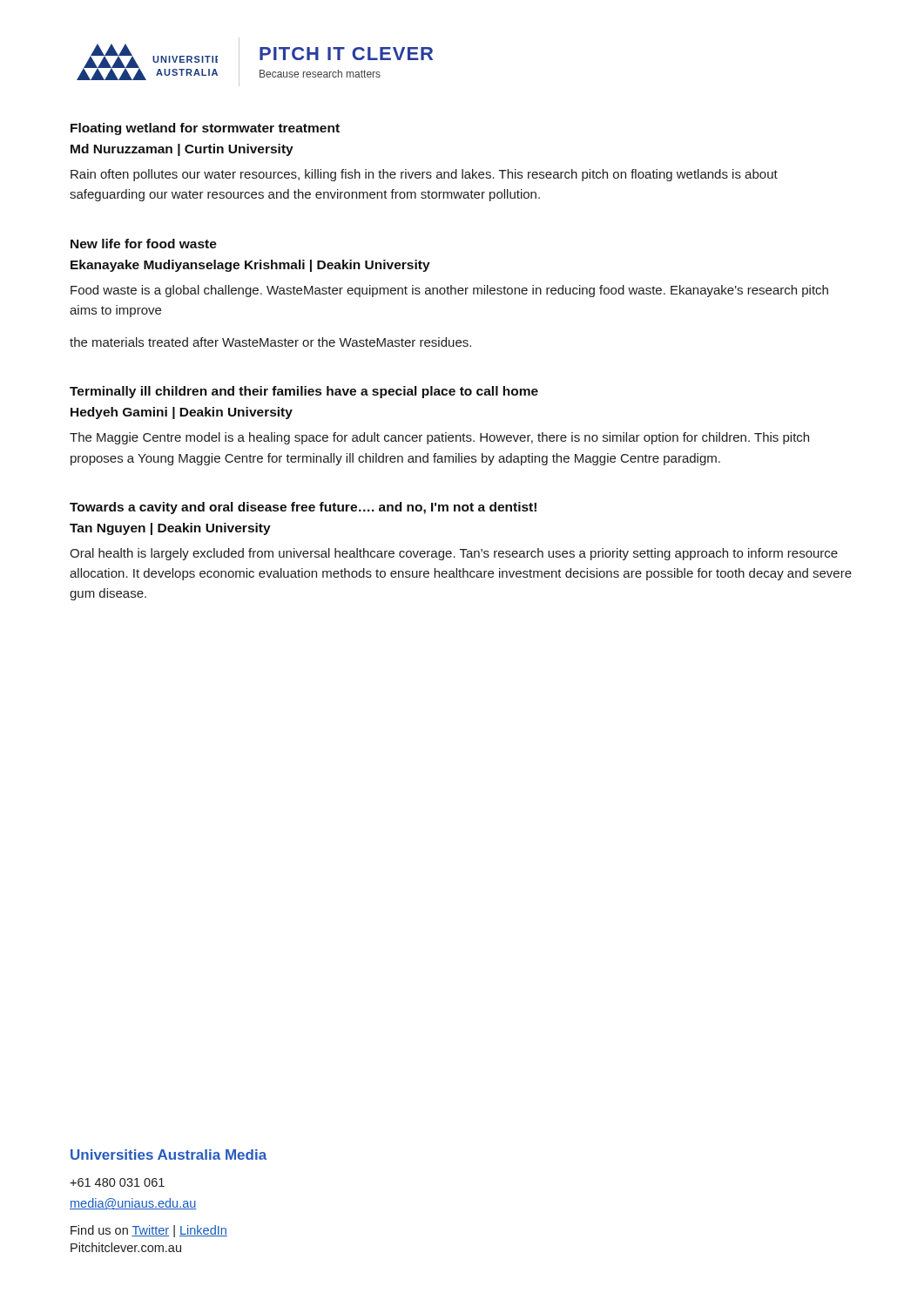Select the text block that reads "Universities Australia Media"
Image resolution: width=924 pixels, height=1307 pixels.
(168, 1177)
